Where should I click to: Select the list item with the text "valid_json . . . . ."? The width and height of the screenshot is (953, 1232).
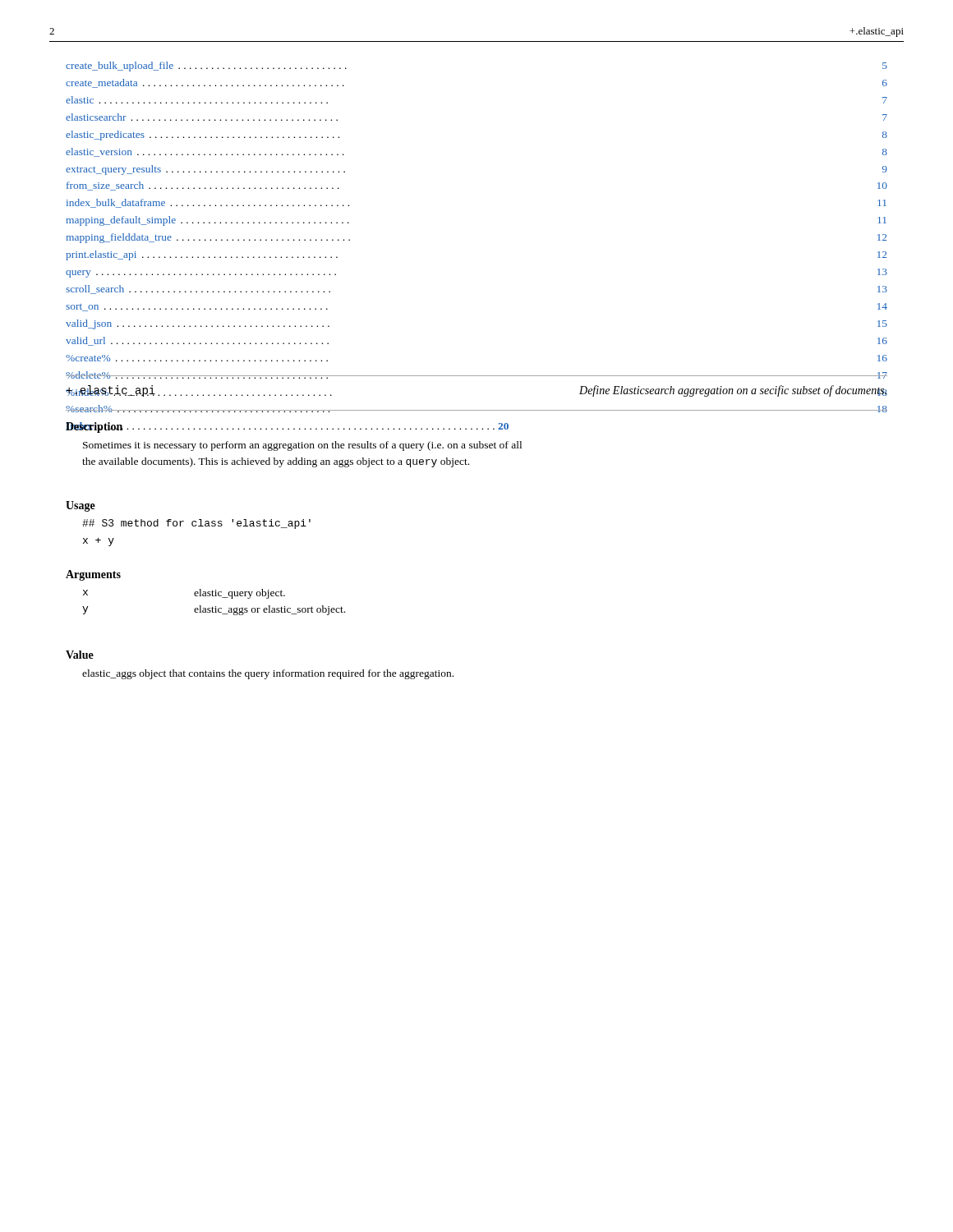pyautogui.click(x=87, y=324)
